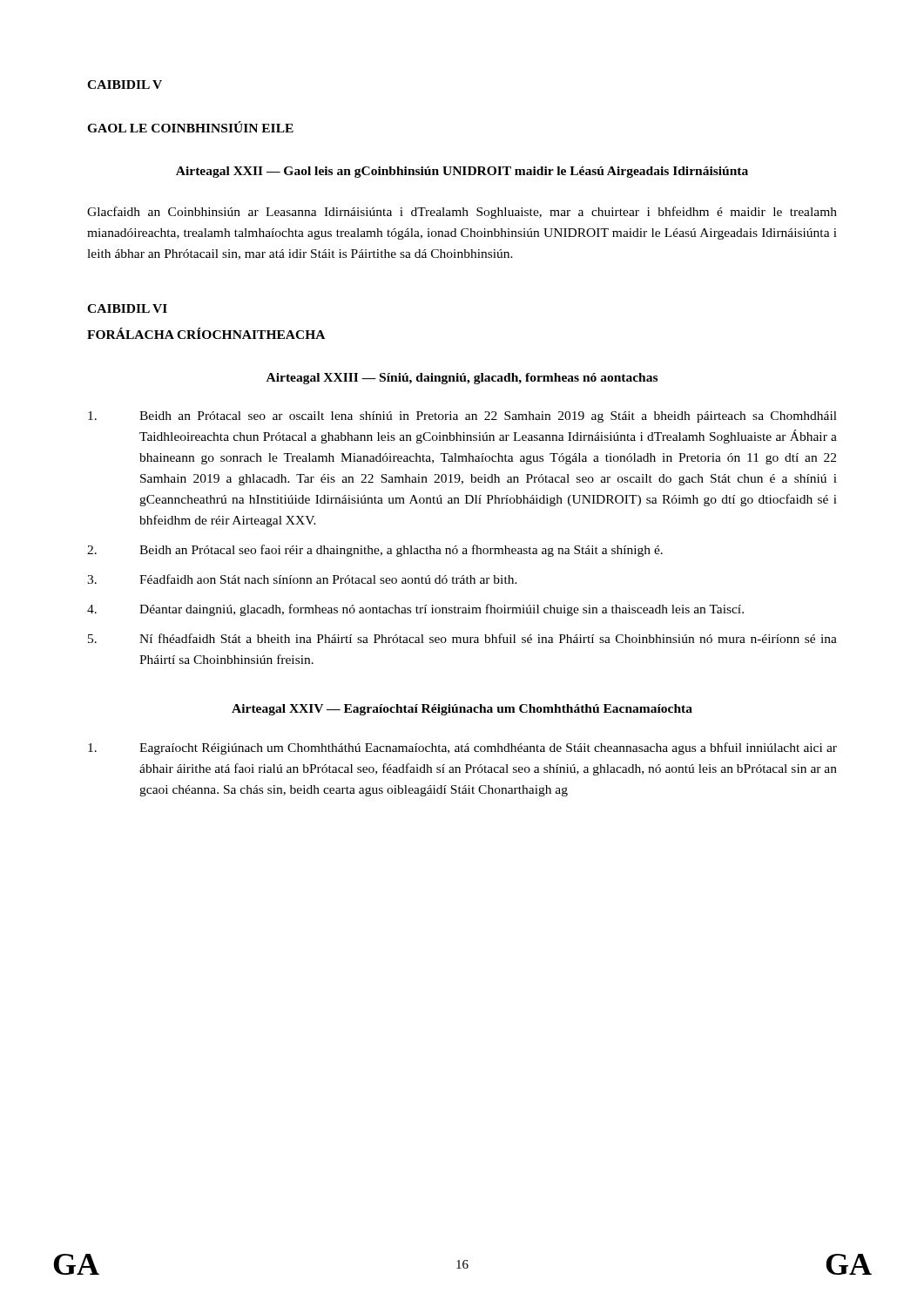Click on the list item that says "2. Beidh an"
924x1307 pixels.
tap(462, 549)
